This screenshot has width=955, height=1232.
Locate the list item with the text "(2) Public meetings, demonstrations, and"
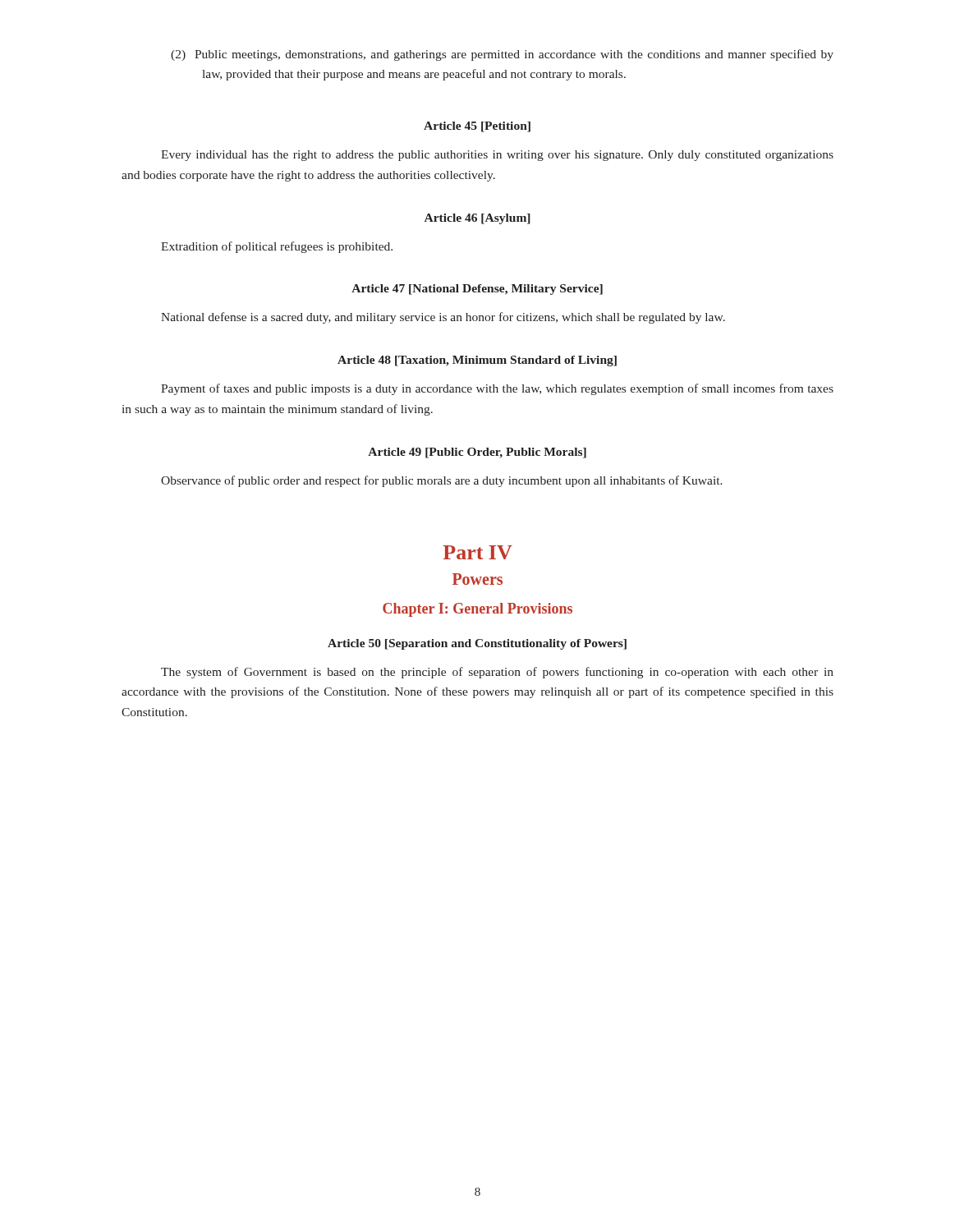[502, 64]
